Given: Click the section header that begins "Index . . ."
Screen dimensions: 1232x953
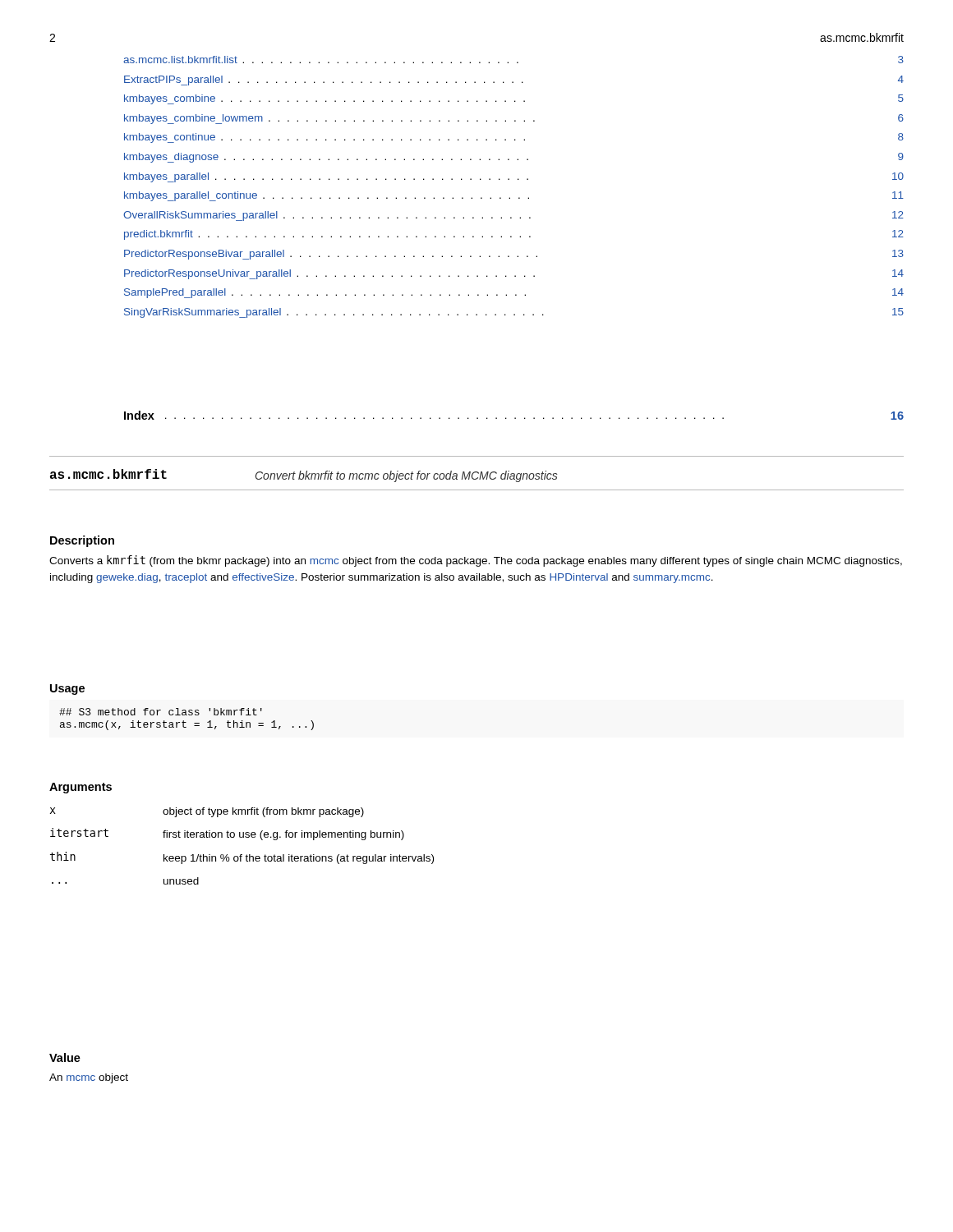Looking at the screenshot, I should (513, 416).
